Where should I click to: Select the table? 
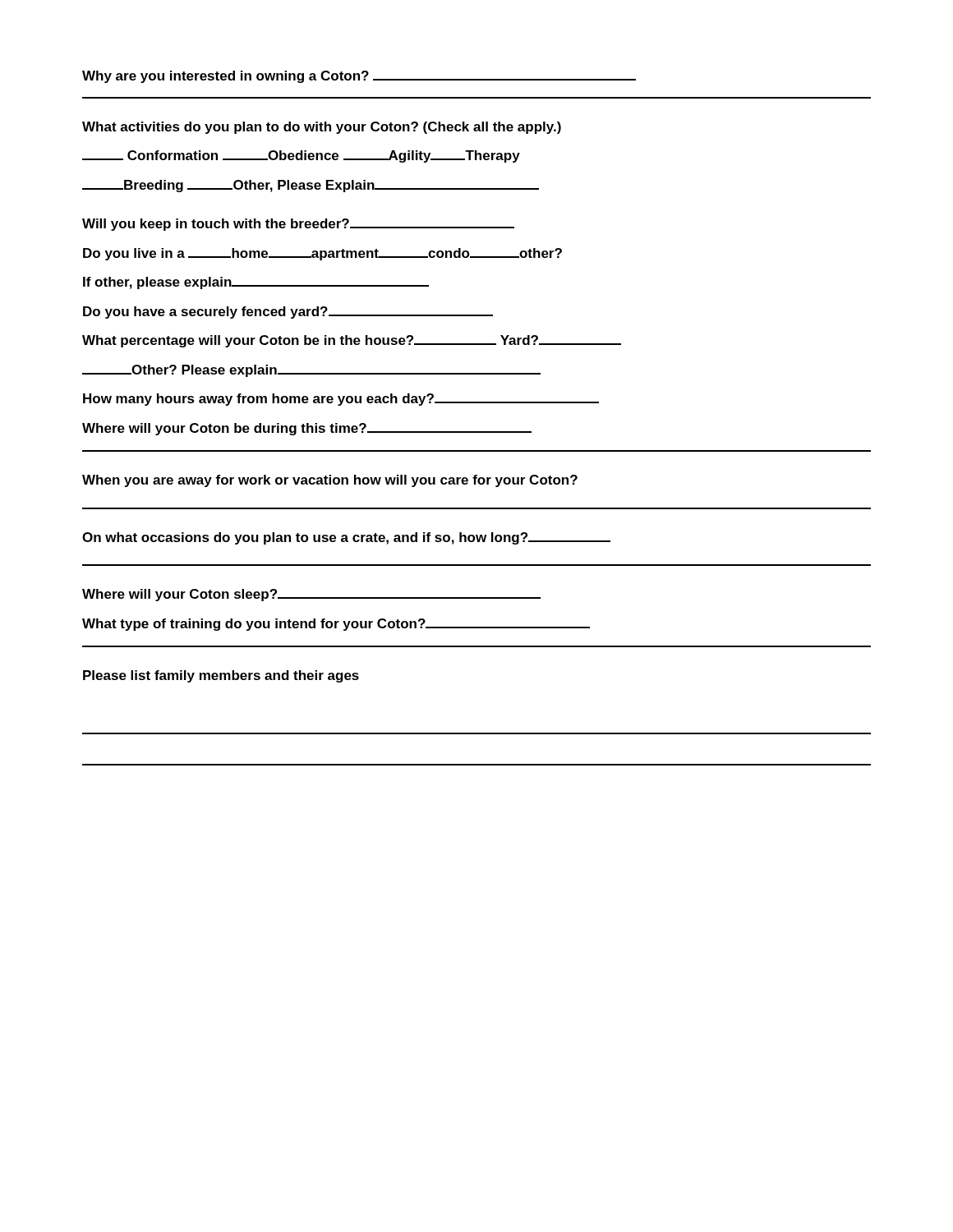[476, 734]
